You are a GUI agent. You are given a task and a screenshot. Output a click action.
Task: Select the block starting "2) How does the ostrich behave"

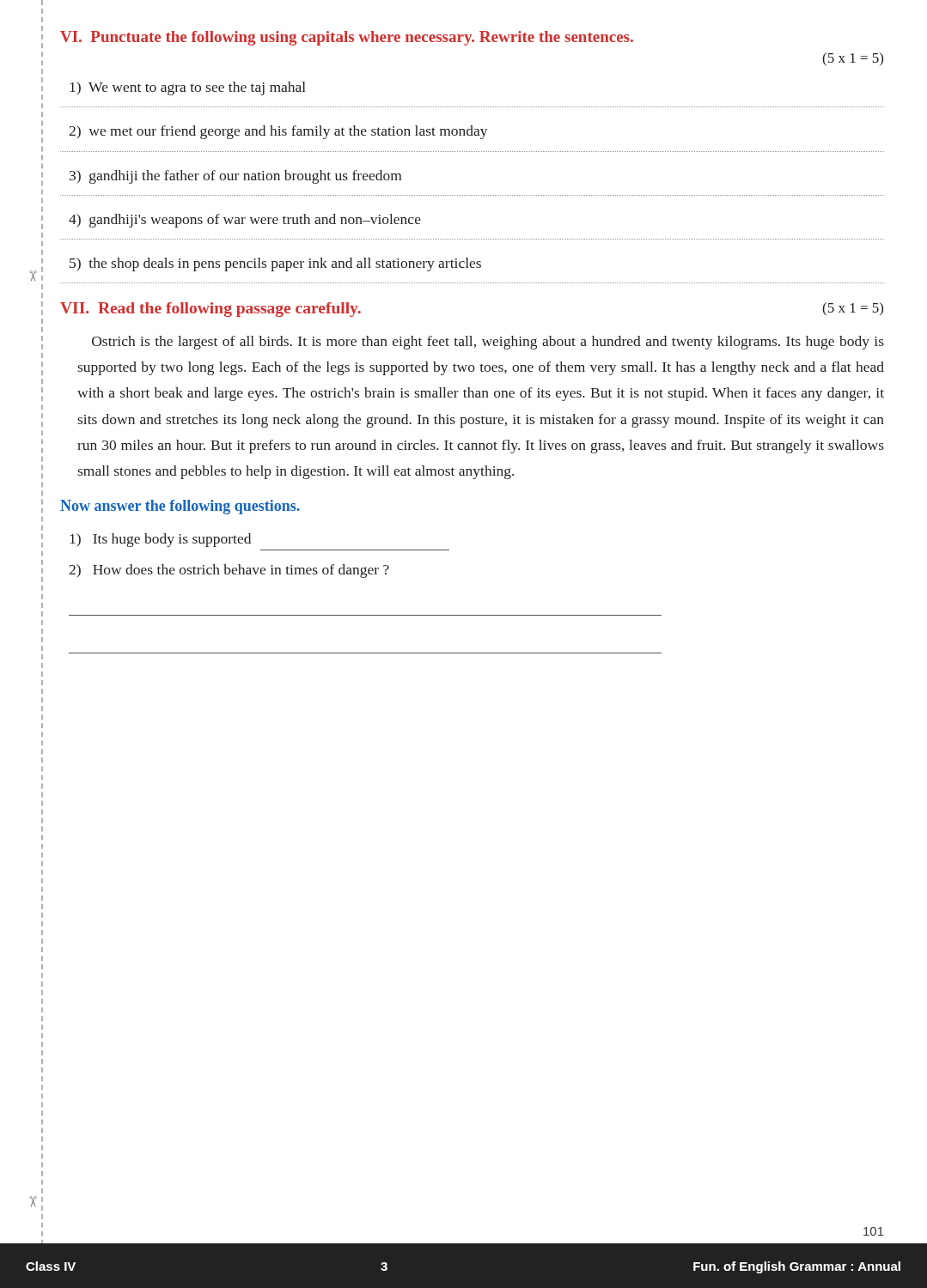point(229,569)
